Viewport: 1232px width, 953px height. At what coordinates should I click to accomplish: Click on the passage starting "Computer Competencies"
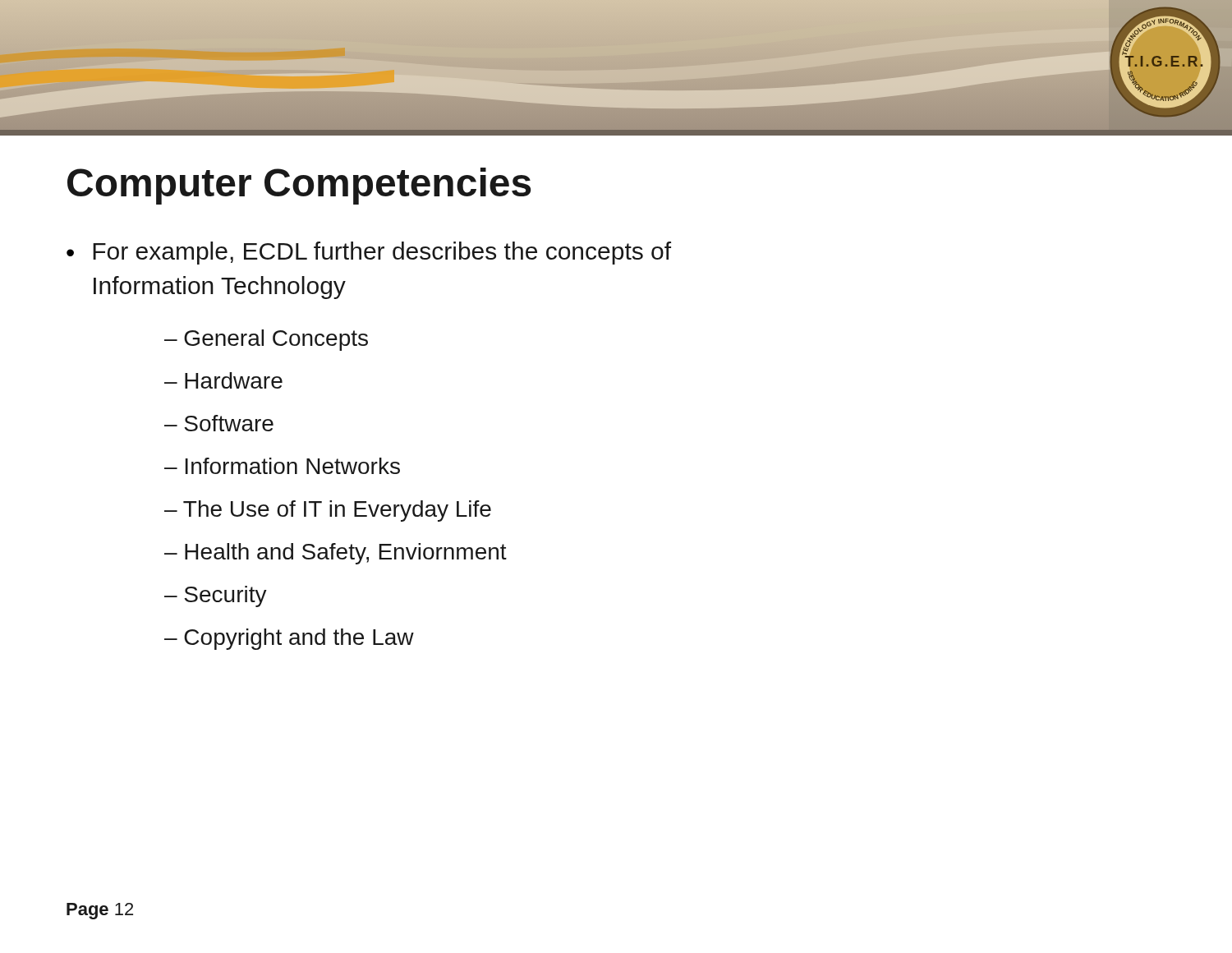pyautogui.click(x=299, y=183)
